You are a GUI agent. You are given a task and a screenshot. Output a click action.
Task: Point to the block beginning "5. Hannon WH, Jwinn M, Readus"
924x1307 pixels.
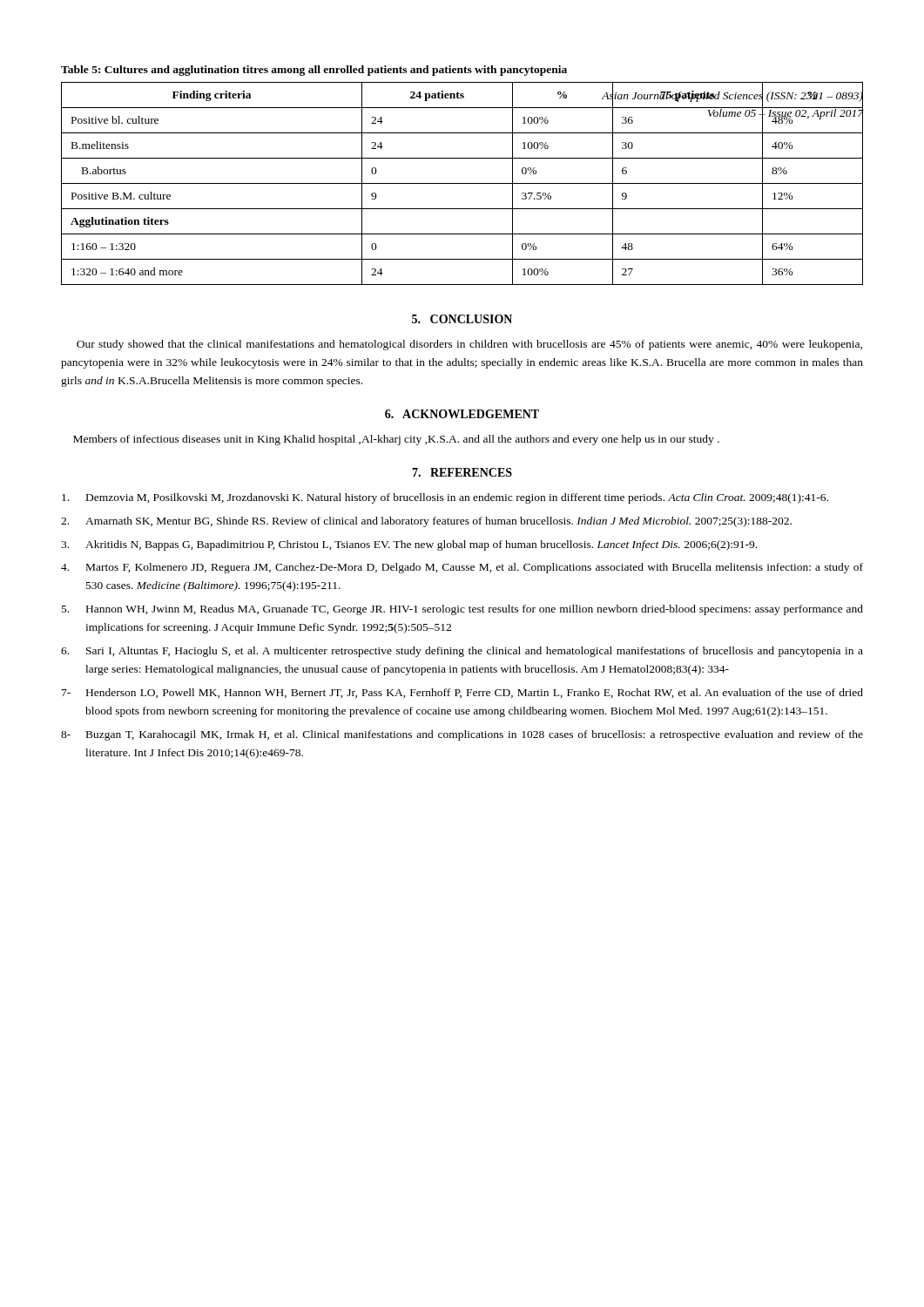(x=462, y=619)
